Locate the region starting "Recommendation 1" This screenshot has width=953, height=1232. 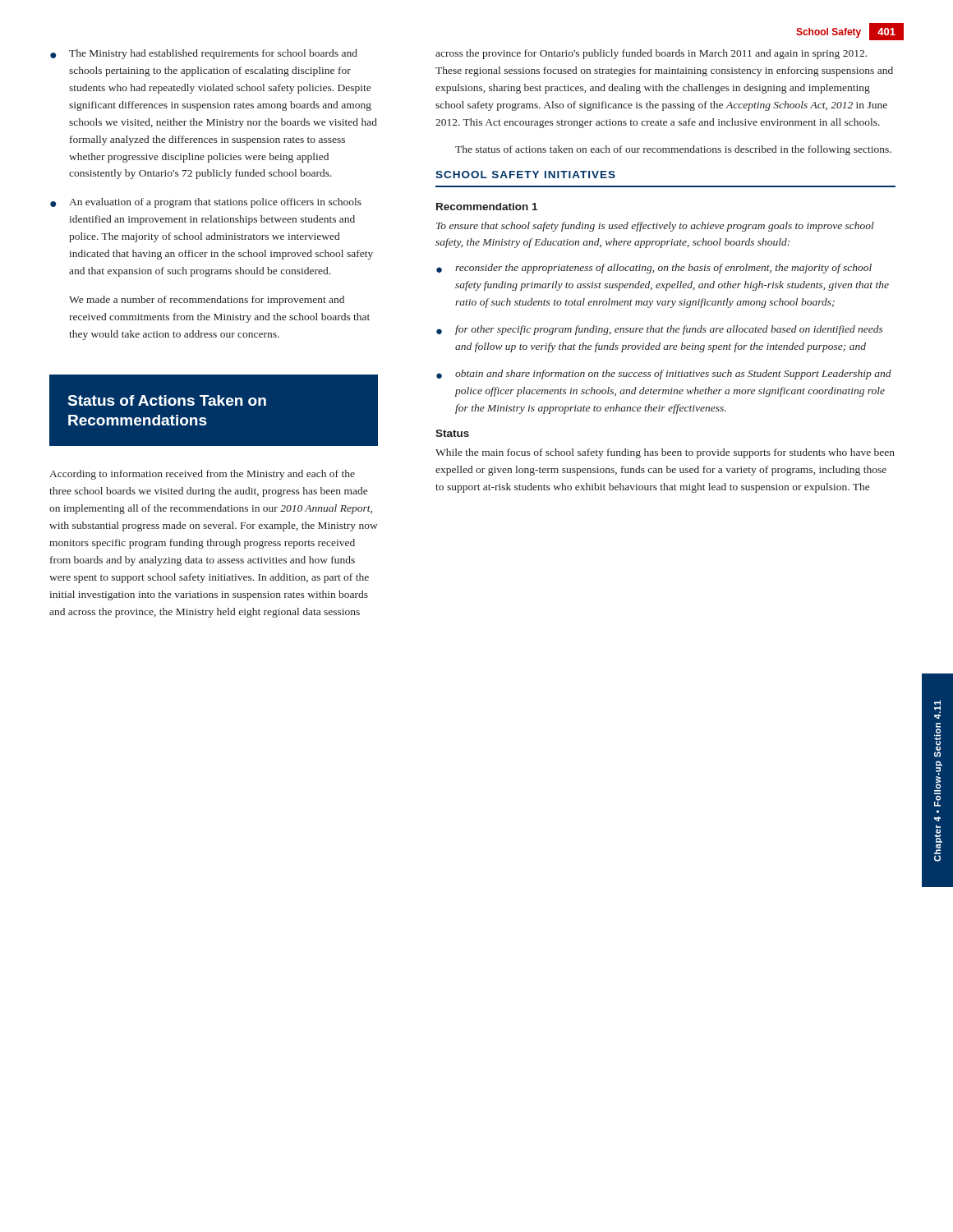487,206
